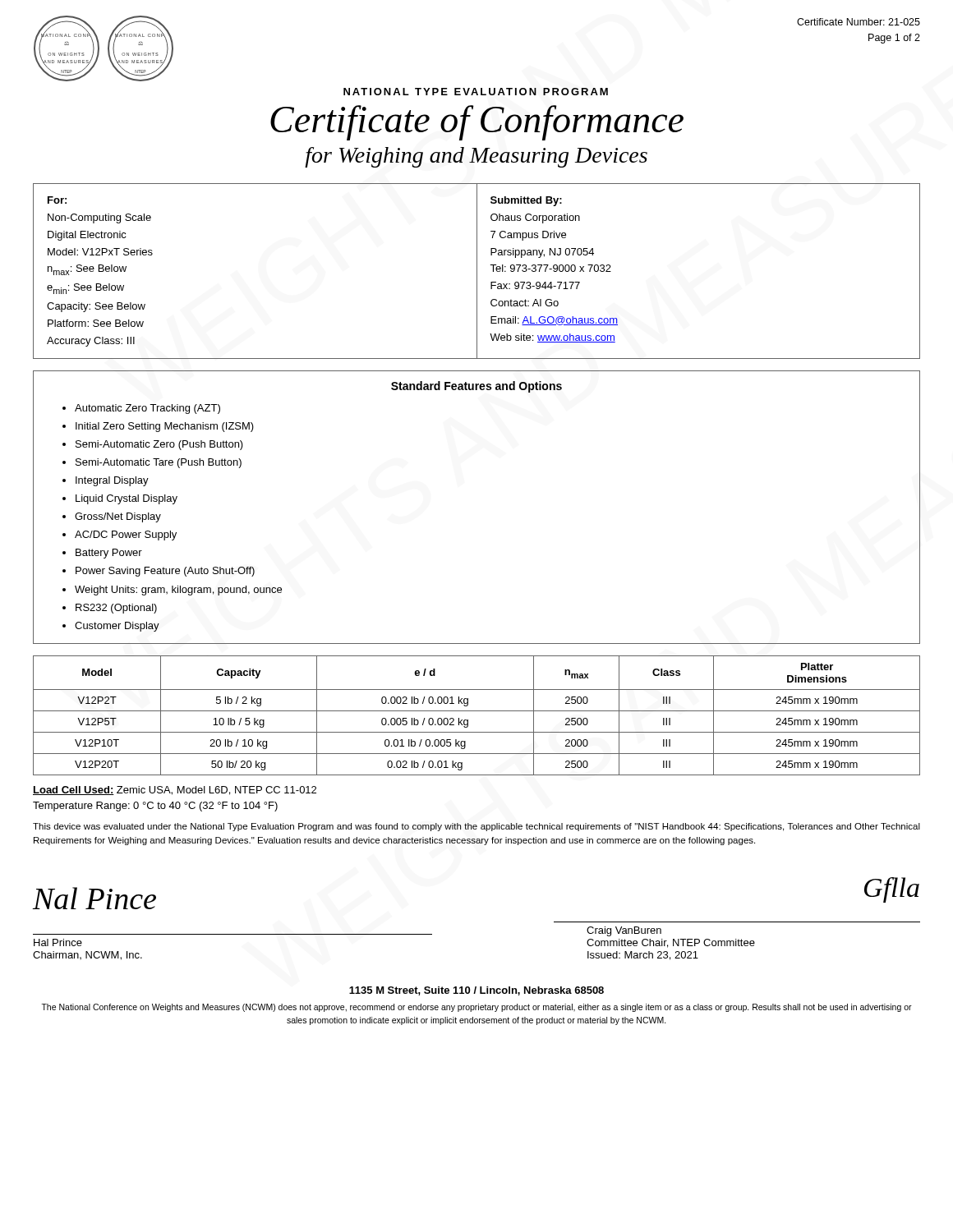The height and width of the screenshot is (1232, 953).
Task: Find the table that mentions "0.01 lb /"
Action: click(x=476, y=715)
